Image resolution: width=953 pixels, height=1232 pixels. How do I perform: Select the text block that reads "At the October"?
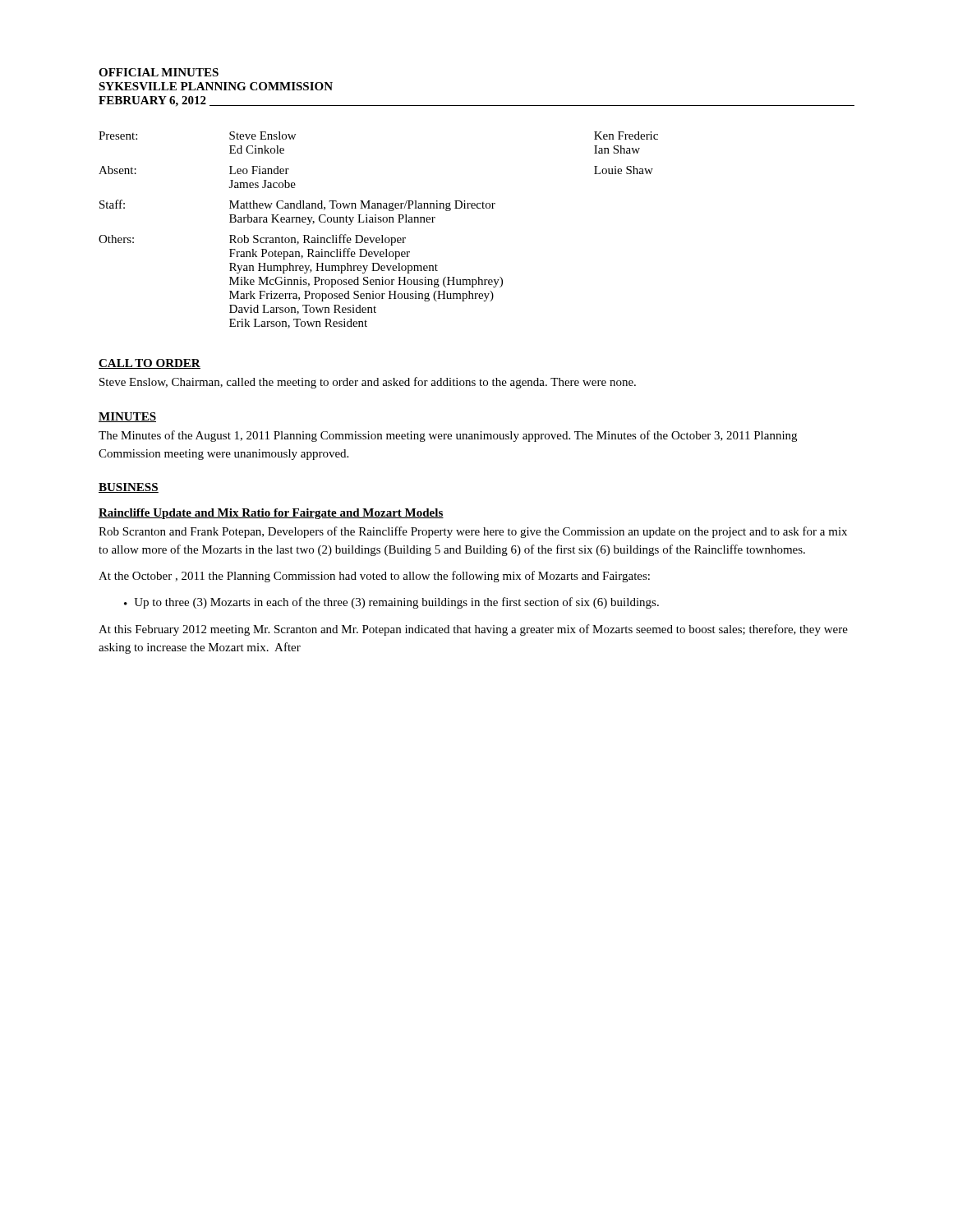[375, 576]
